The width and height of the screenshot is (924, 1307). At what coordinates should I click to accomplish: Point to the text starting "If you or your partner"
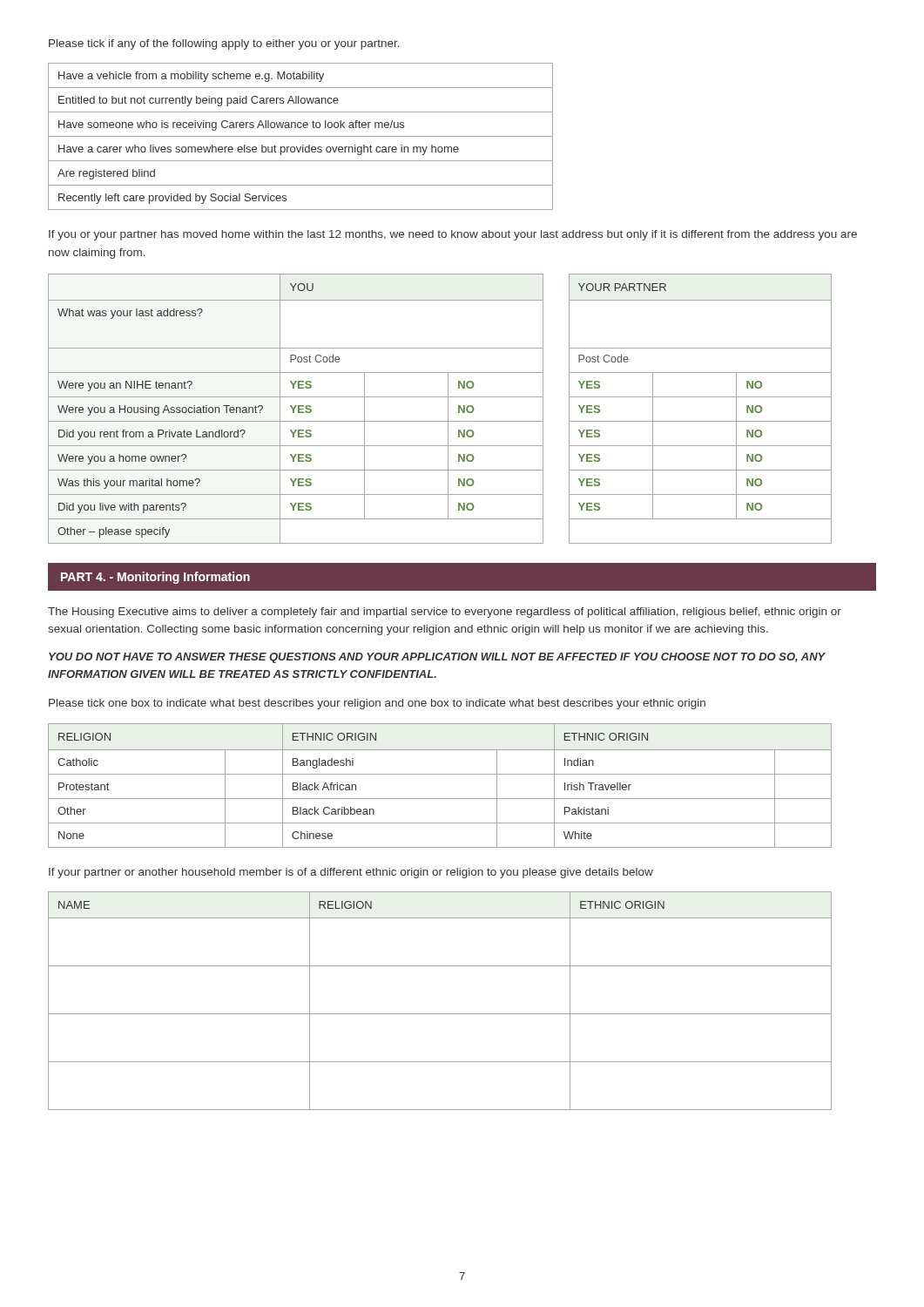point(453,243)
